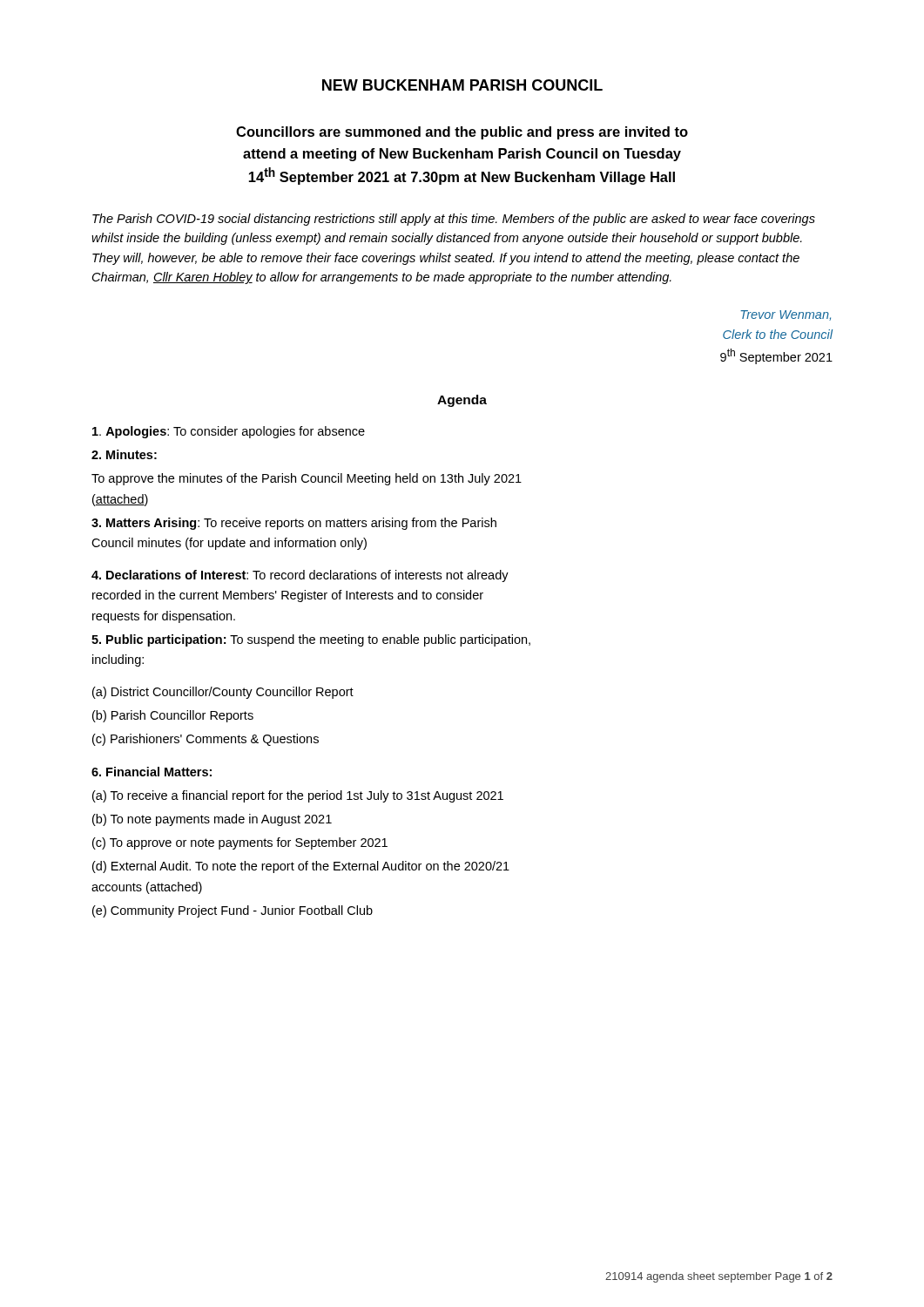924x1307 pixels.
Task: Point to the block starting "2. Minutes: To approve the"
Action: tap(462, 477)
